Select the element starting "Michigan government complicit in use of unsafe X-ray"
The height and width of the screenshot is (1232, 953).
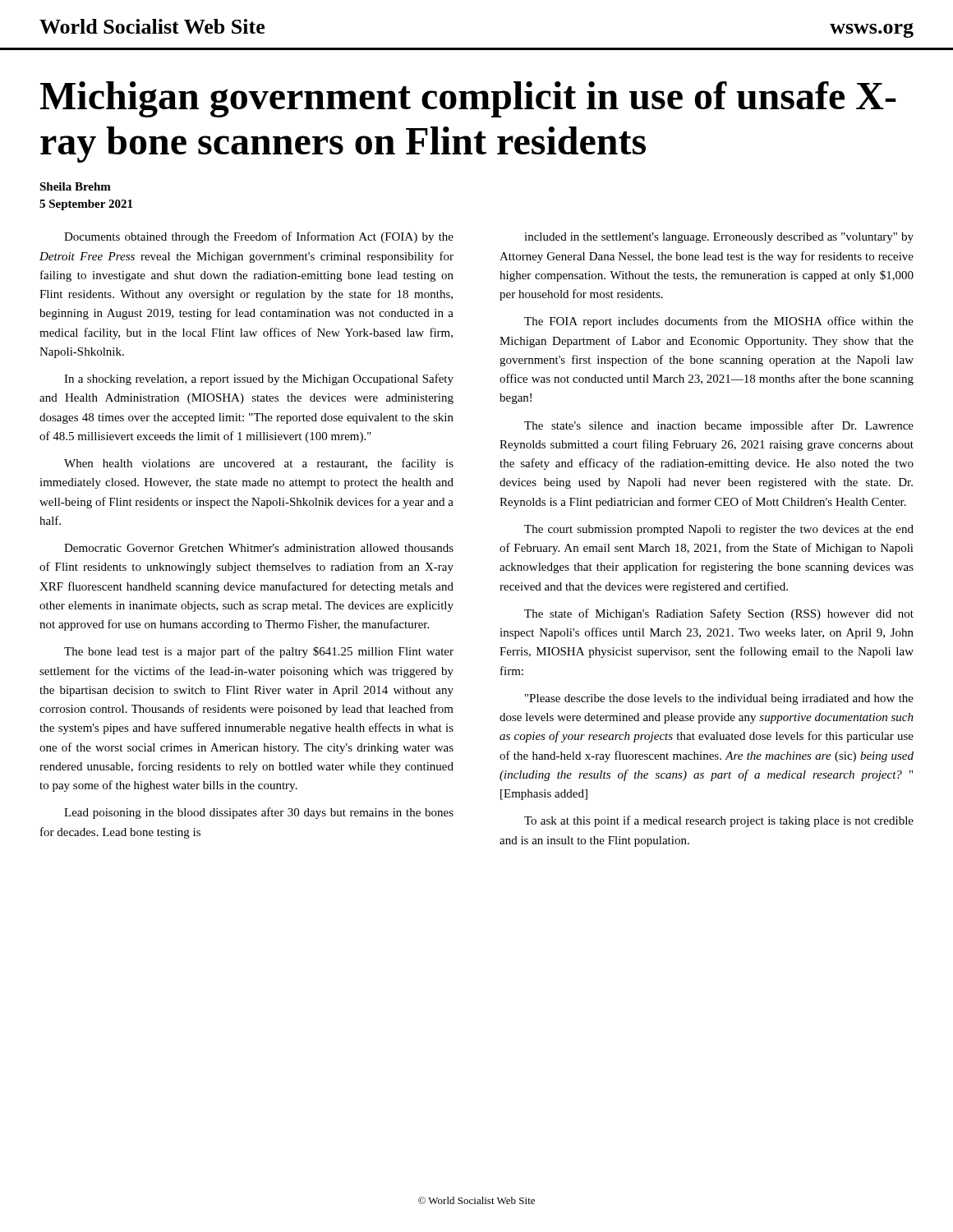[476, 118]
